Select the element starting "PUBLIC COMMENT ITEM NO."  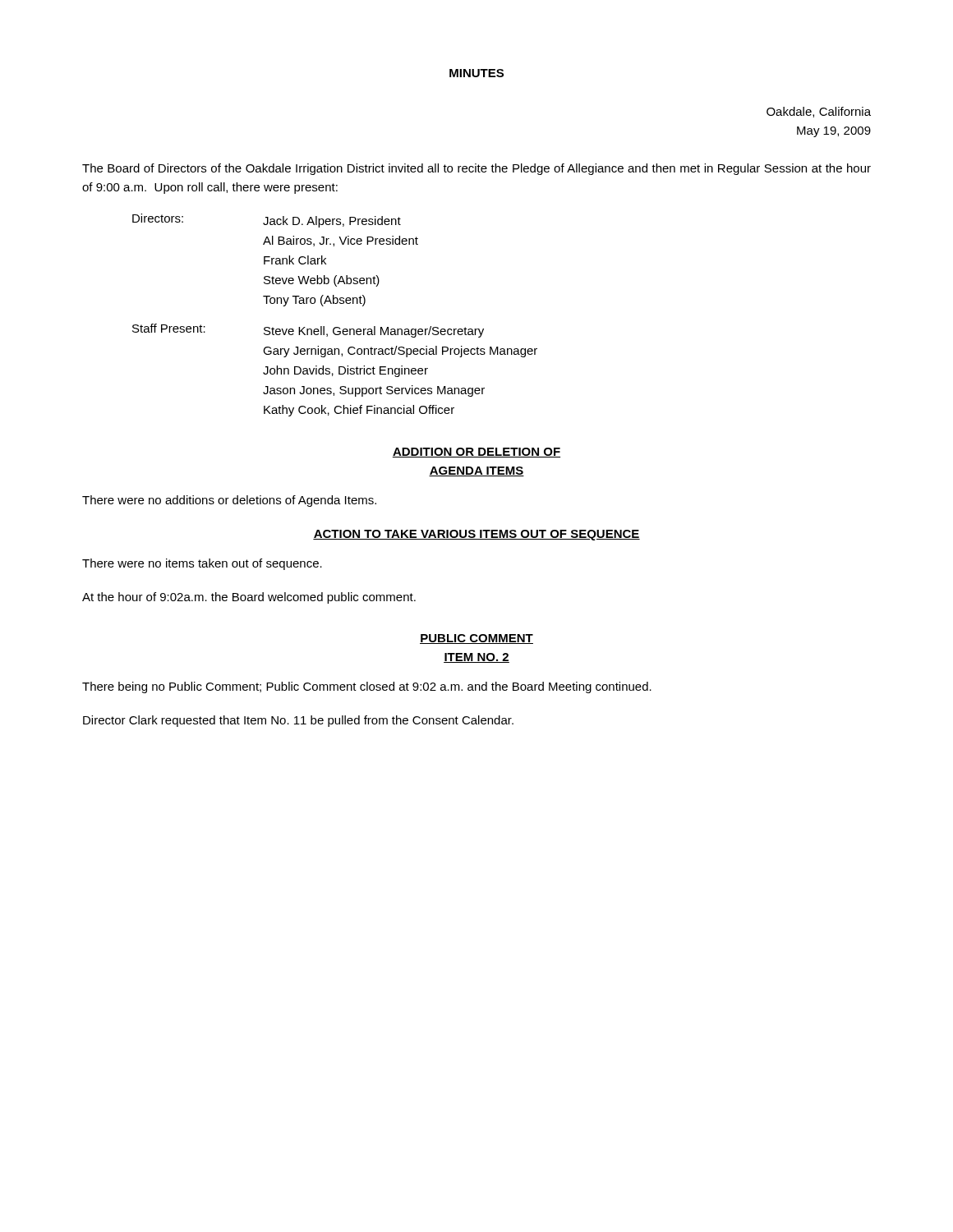tap(476, 647)
